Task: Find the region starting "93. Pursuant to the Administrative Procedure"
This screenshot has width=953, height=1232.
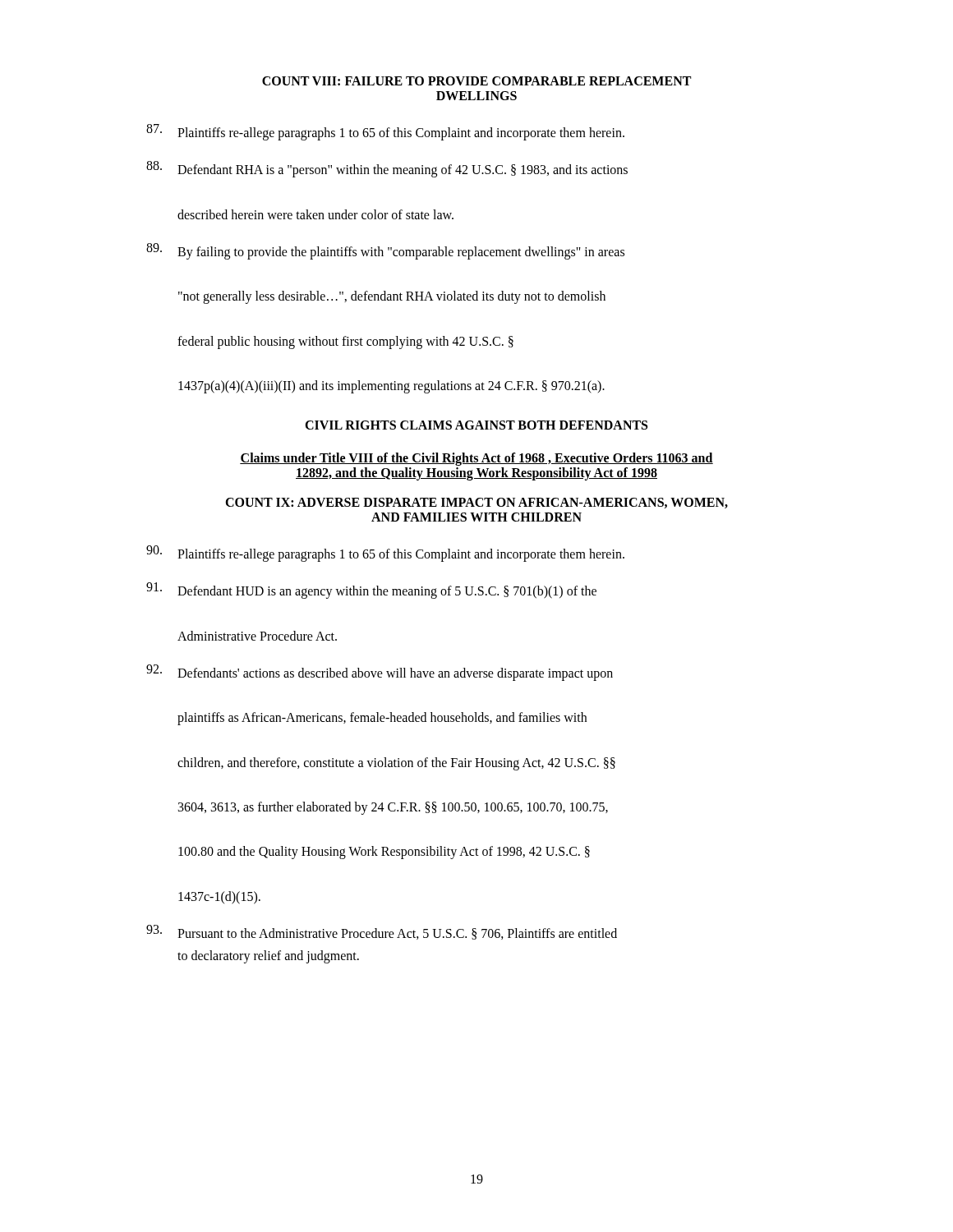Action: [476, 945]
